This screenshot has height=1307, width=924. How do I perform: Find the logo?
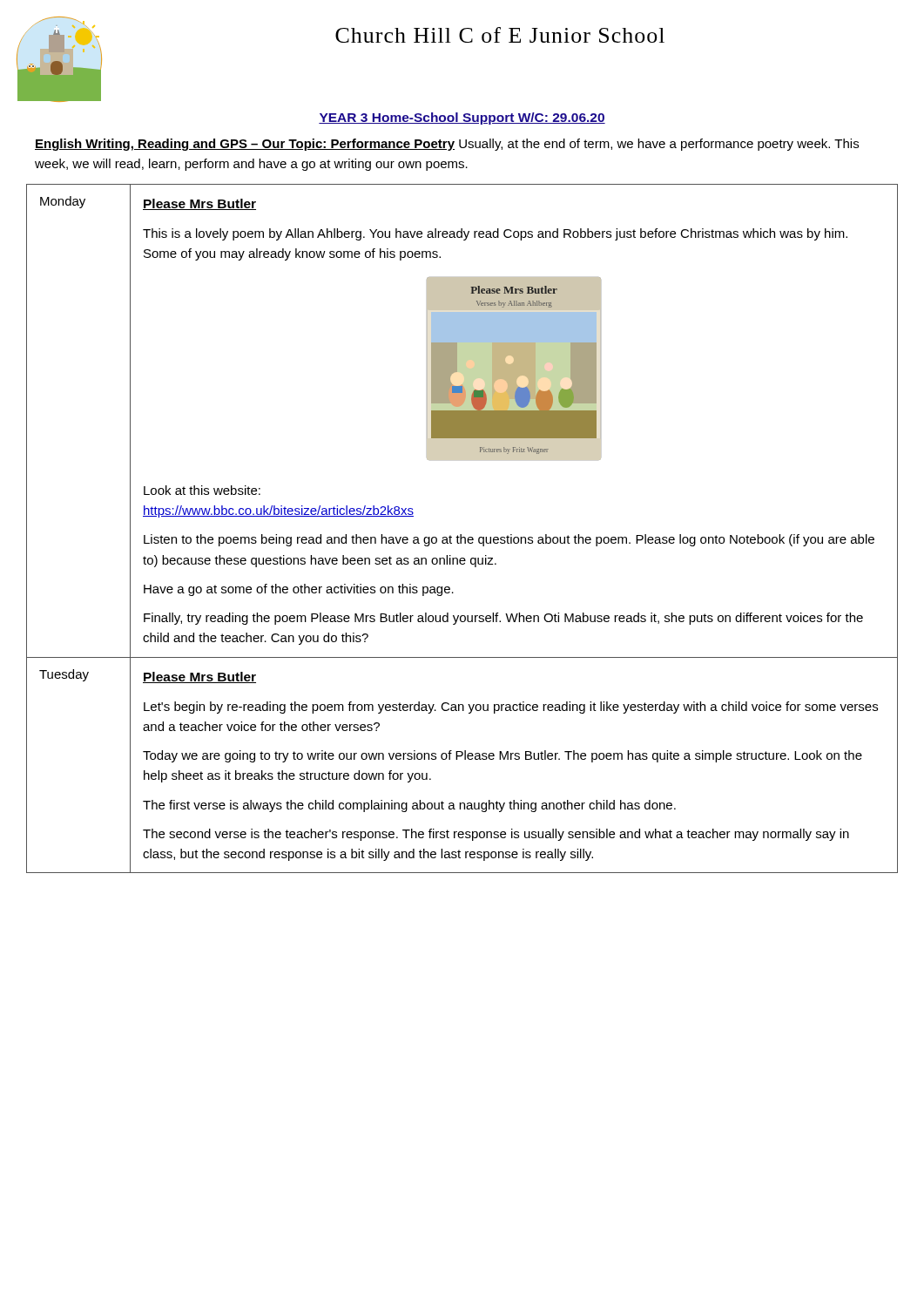[59, 59]
